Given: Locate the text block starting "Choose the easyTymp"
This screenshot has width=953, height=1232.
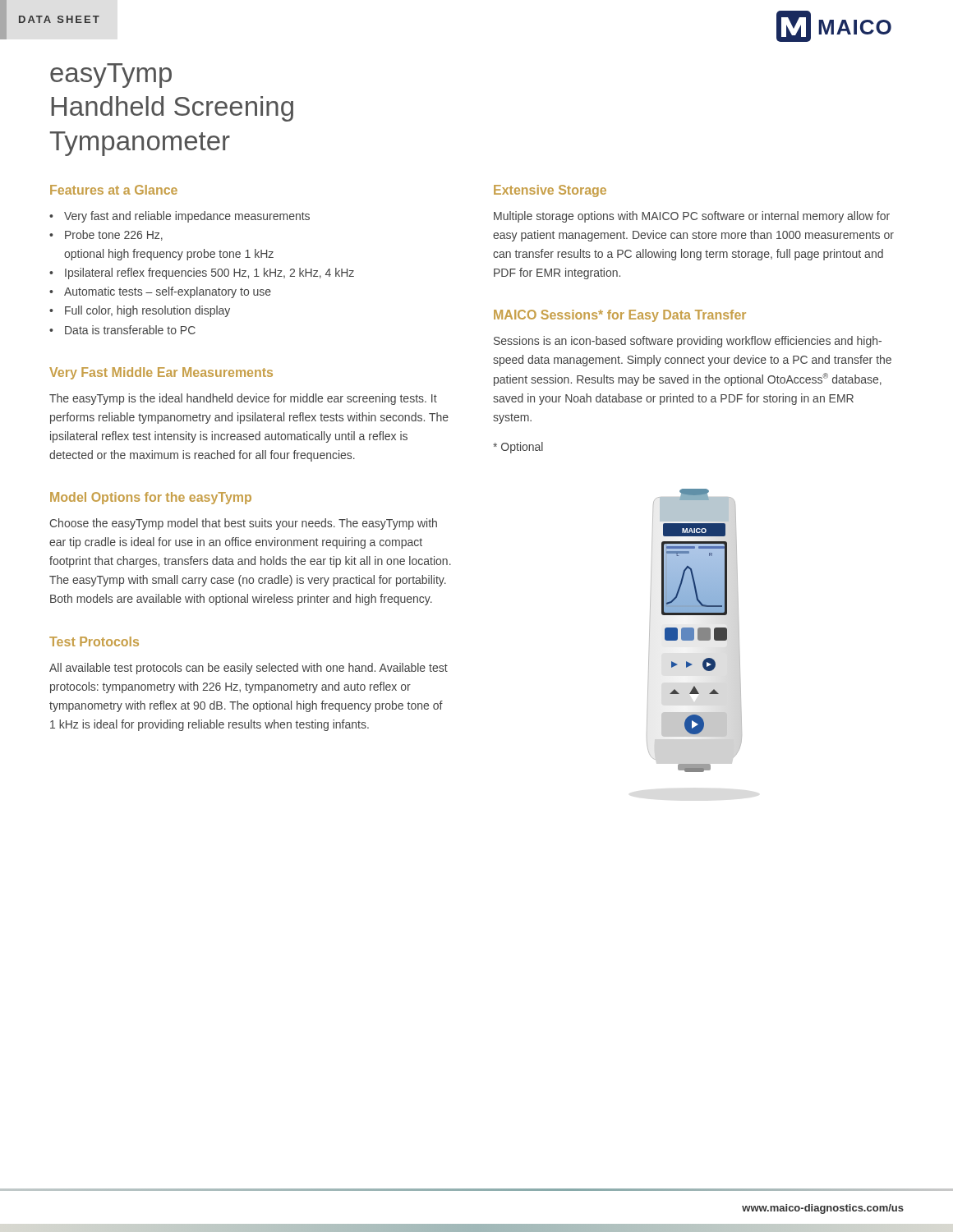Looking at the screenshot, I should 250,561.
